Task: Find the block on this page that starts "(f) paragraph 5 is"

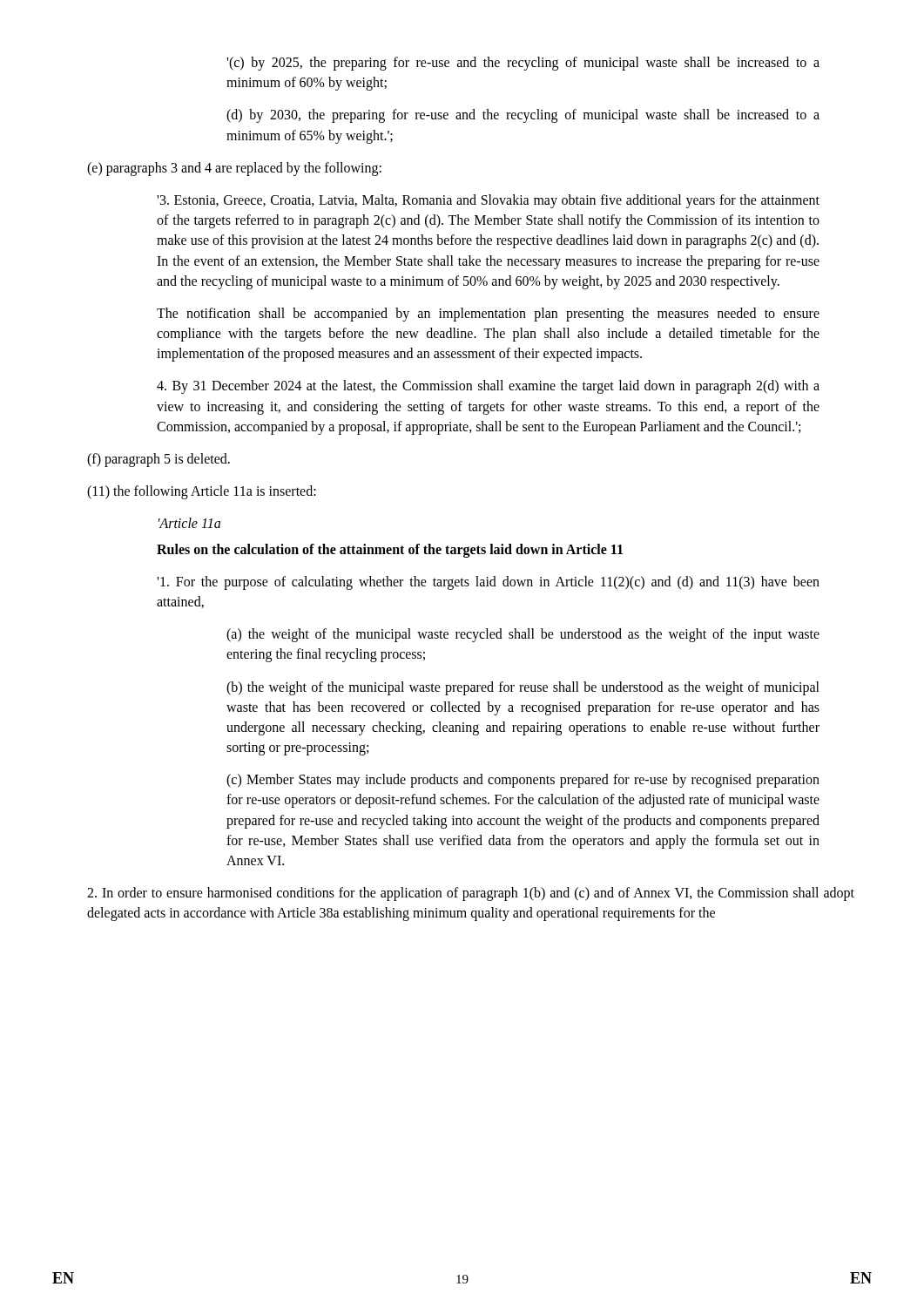Action: pyautogui.click(x=159, y=459)
